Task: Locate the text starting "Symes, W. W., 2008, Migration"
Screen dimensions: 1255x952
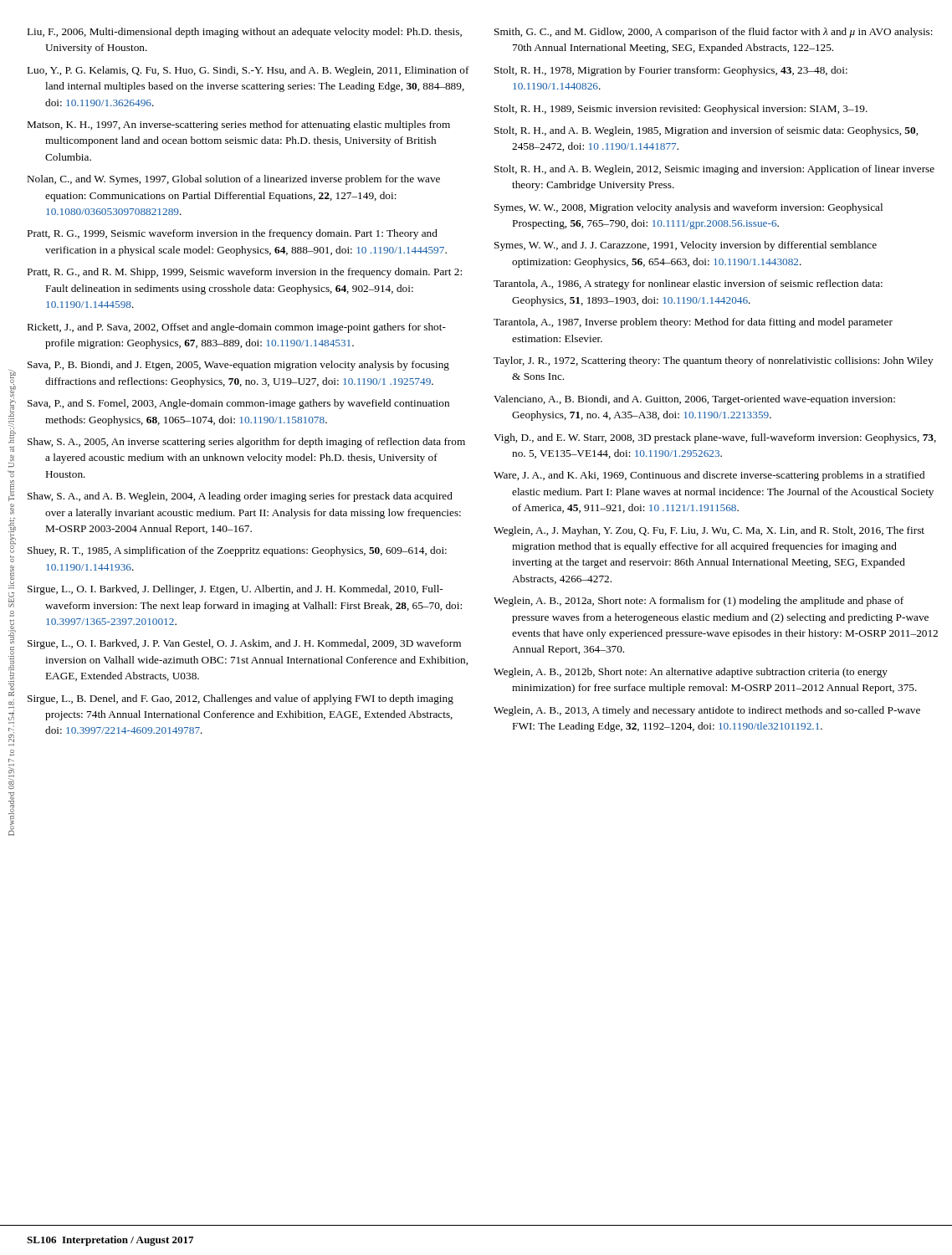Action: click(688, 215)
